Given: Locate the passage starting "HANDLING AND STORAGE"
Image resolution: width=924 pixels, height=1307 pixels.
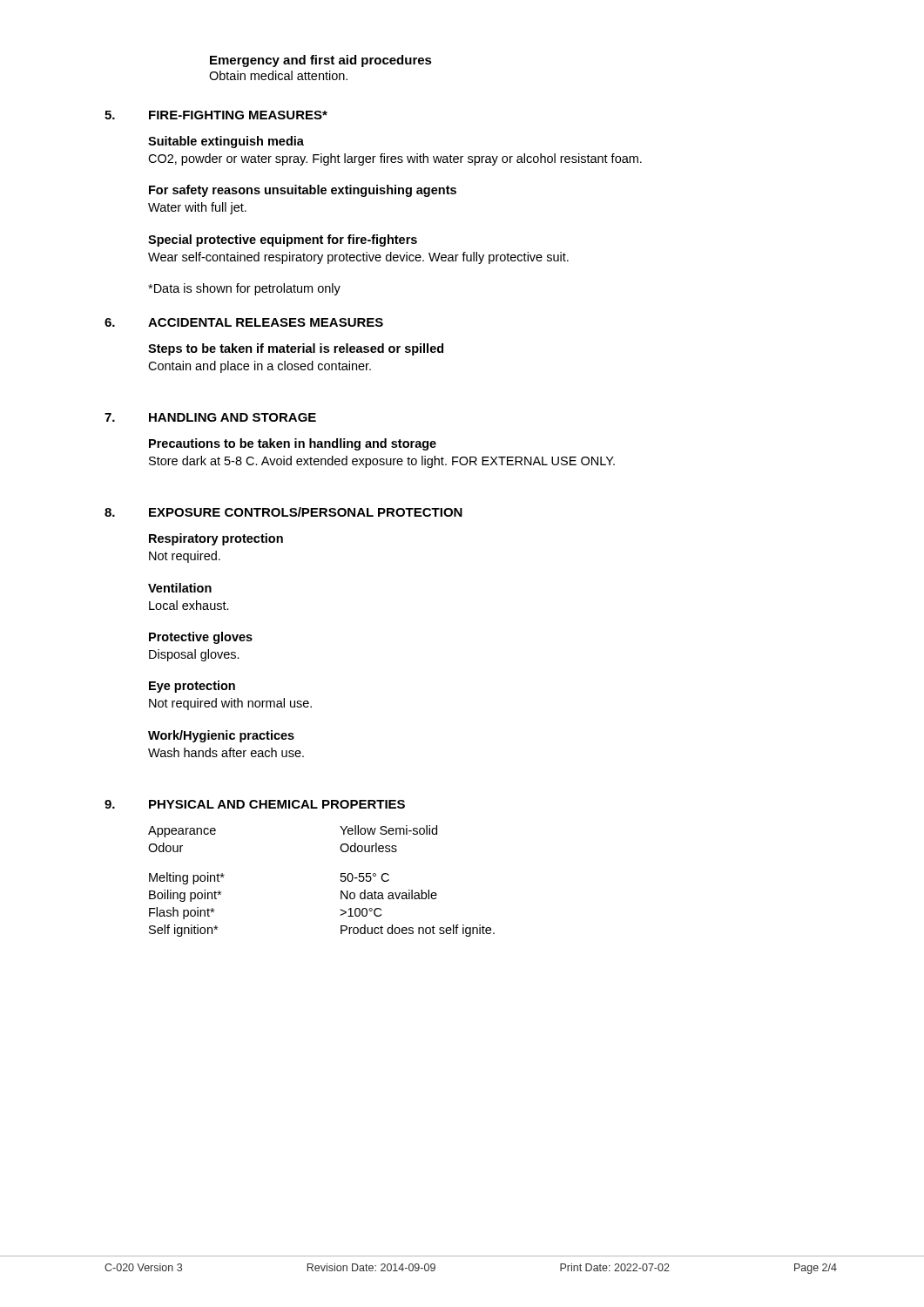Looking at the screenshot, I should [x=232, y=417].
